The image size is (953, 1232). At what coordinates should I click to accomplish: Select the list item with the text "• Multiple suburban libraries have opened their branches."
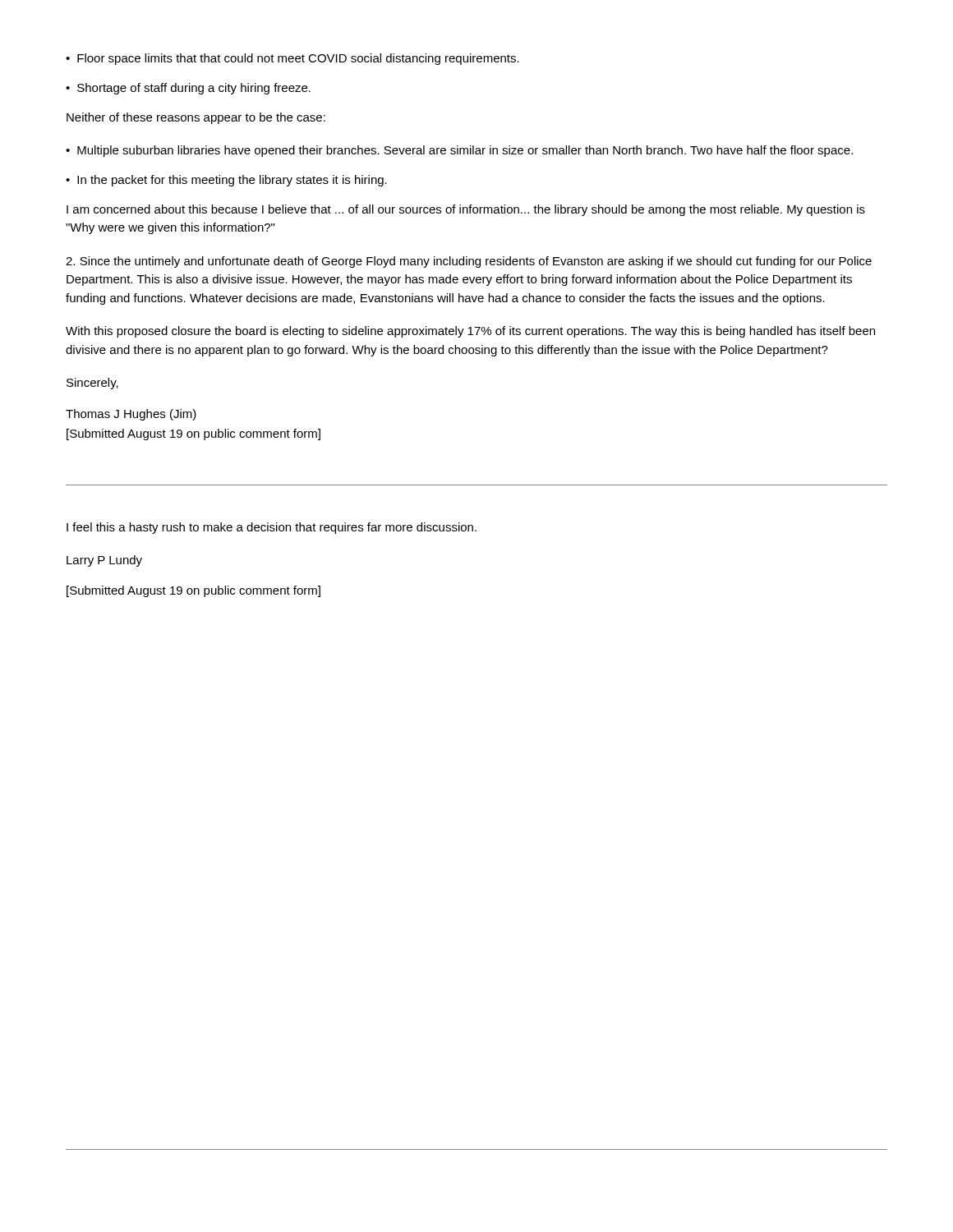coord(460,150)
